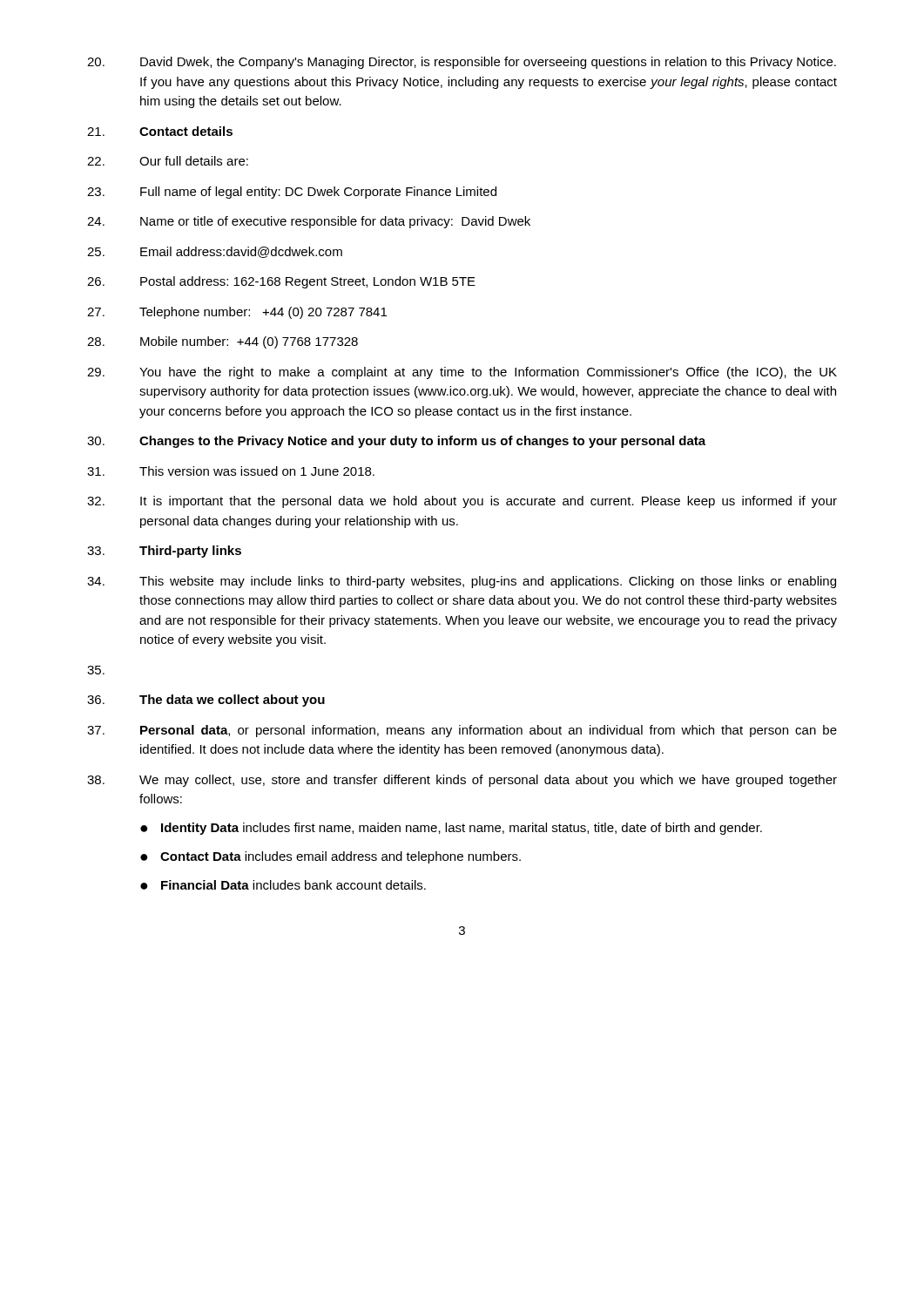
Task: Locate the block of text that opens with "26. Postal address:"
Action: coord(462,282)
